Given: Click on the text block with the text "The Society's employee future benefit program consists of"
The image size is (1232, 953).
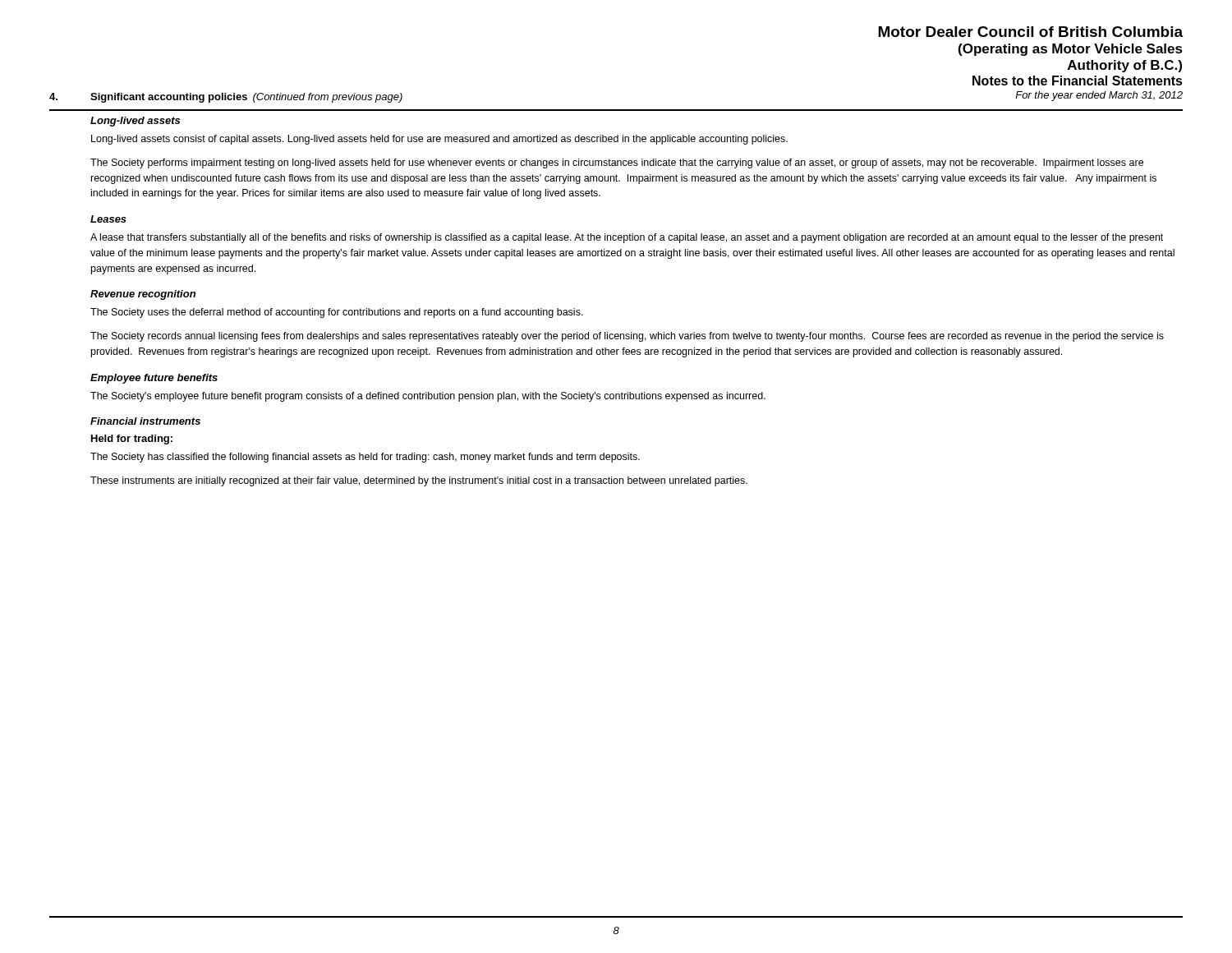Looking at the screenshot, I should click(428, 396).
